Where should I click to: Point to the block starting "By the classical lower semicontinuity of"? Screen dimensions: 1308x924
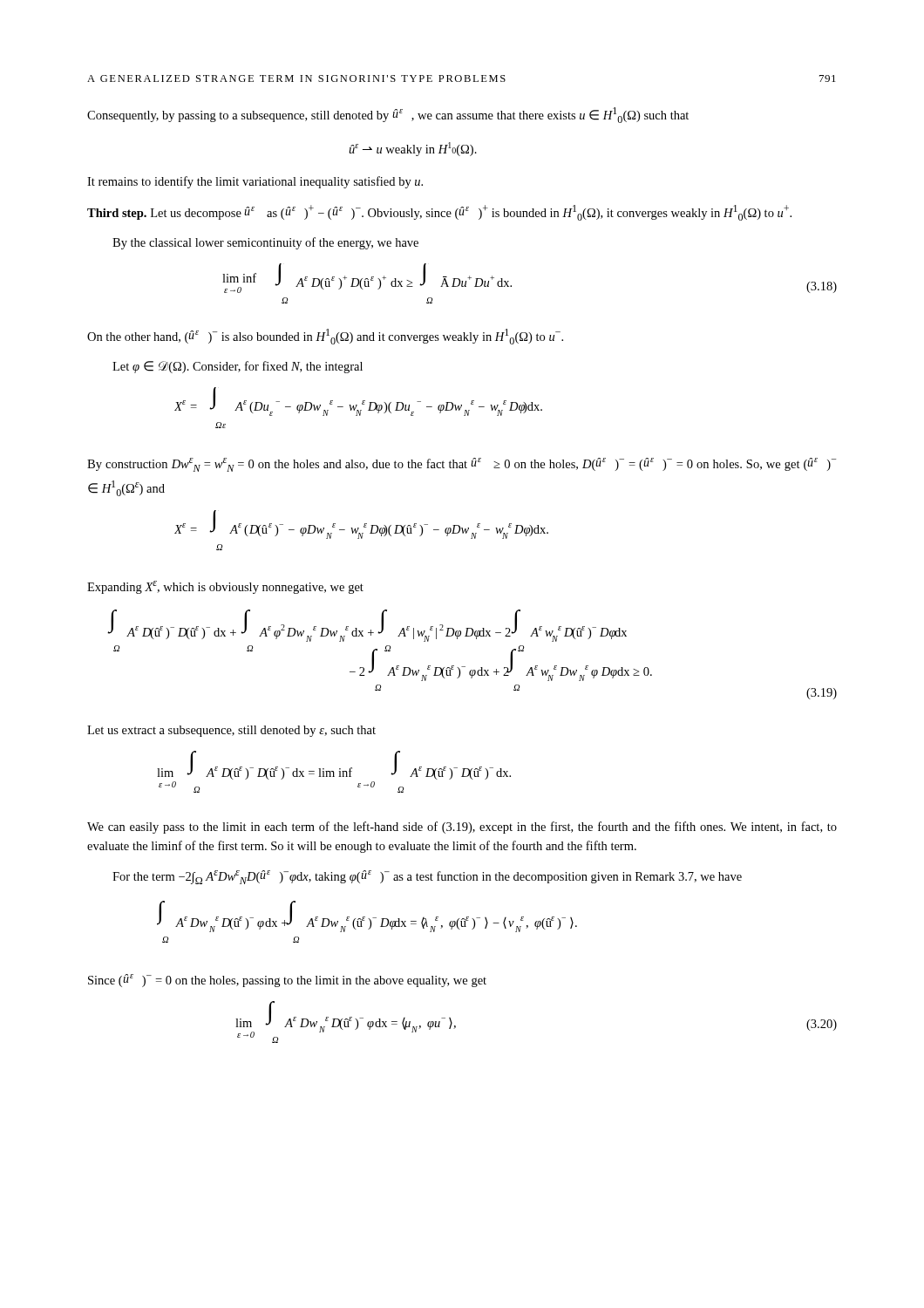click(x=265, y=243)
